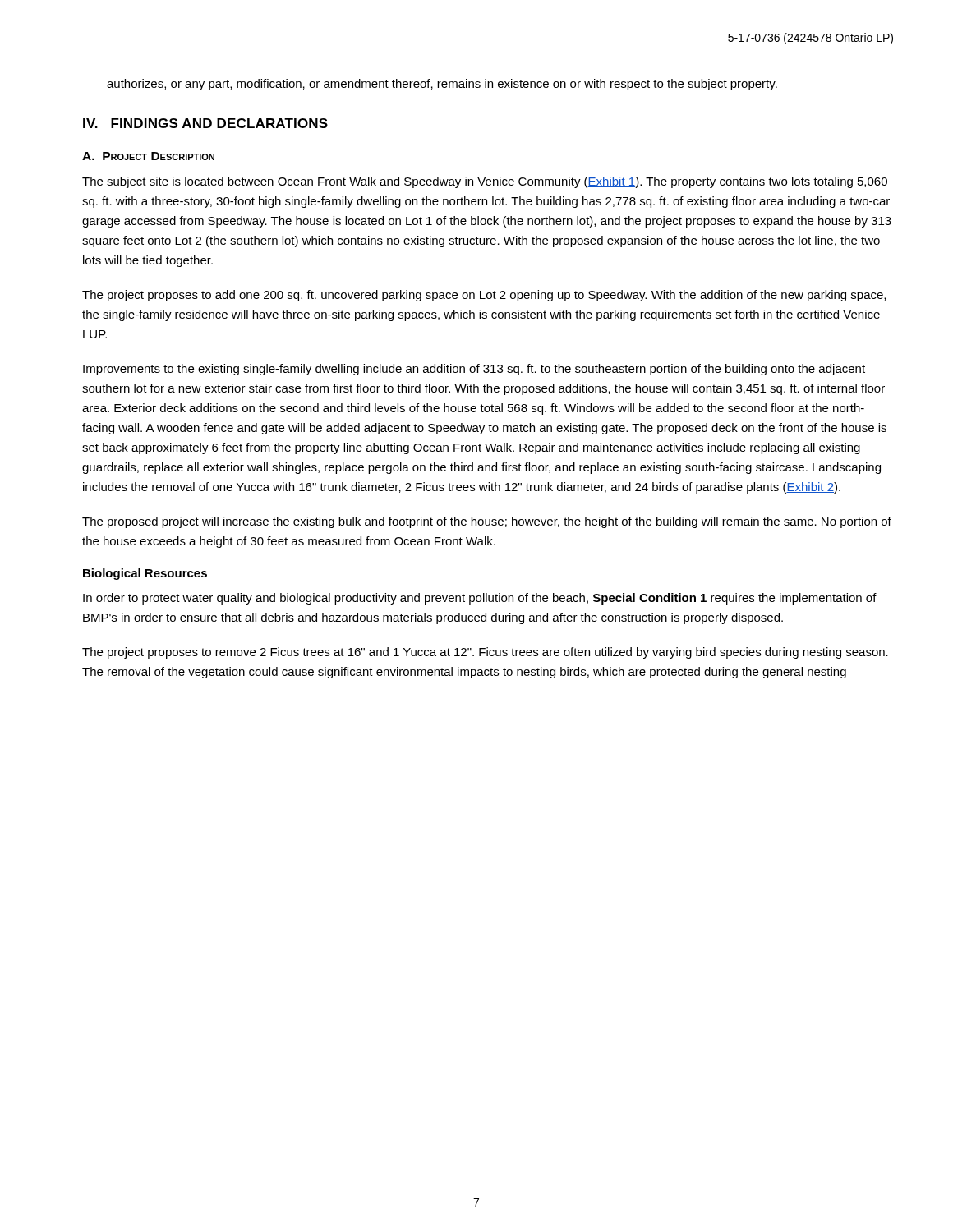Locate the block of text that opens with "Improvements to the existing"

tap(485, 428)
